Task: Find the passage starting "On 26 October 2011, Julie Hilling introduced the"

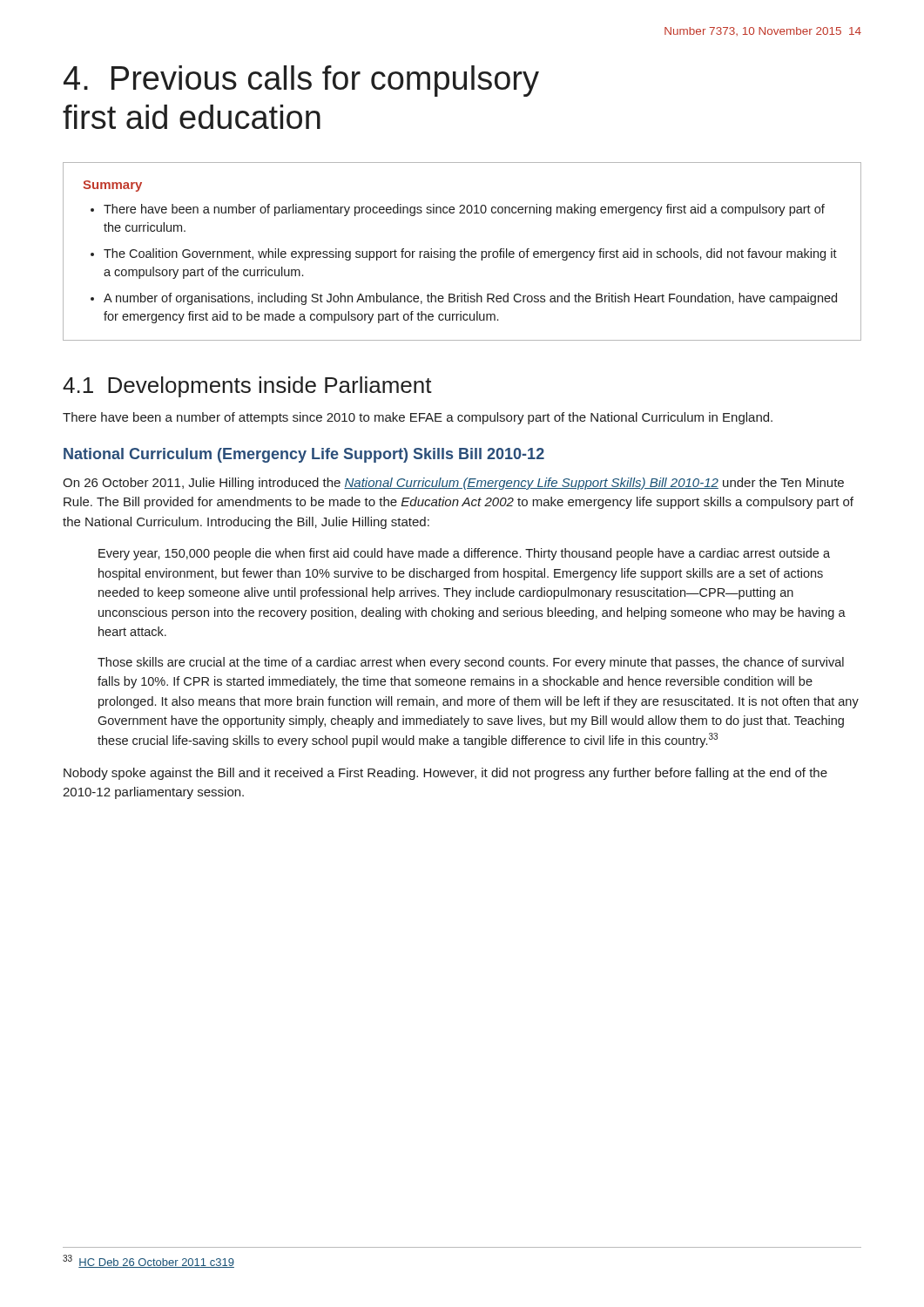Action: coord(458,502)
